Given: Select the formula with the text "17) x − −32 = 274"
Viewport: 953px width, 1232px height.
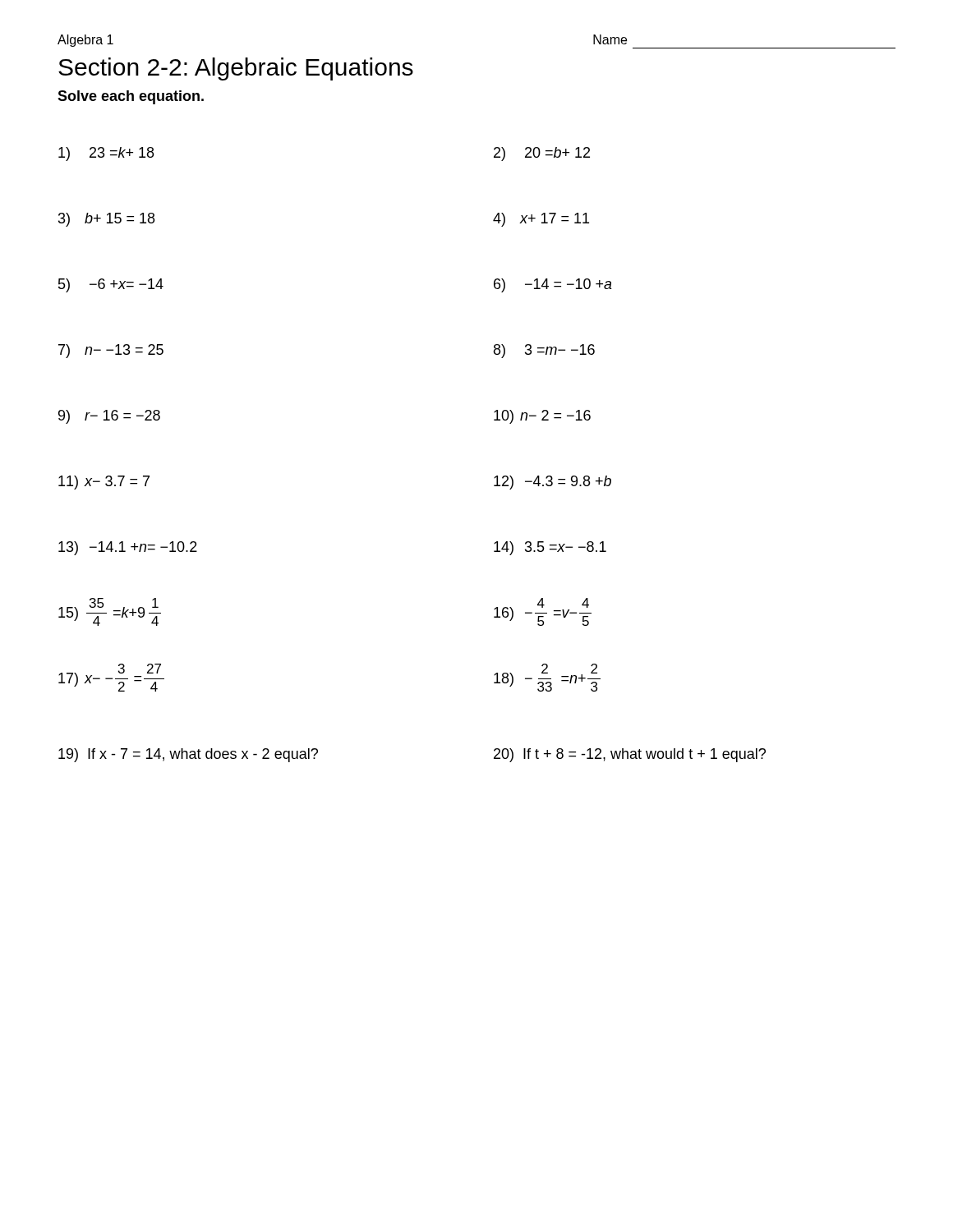Looking at the screenshot, I should click(x=111, y=678).
